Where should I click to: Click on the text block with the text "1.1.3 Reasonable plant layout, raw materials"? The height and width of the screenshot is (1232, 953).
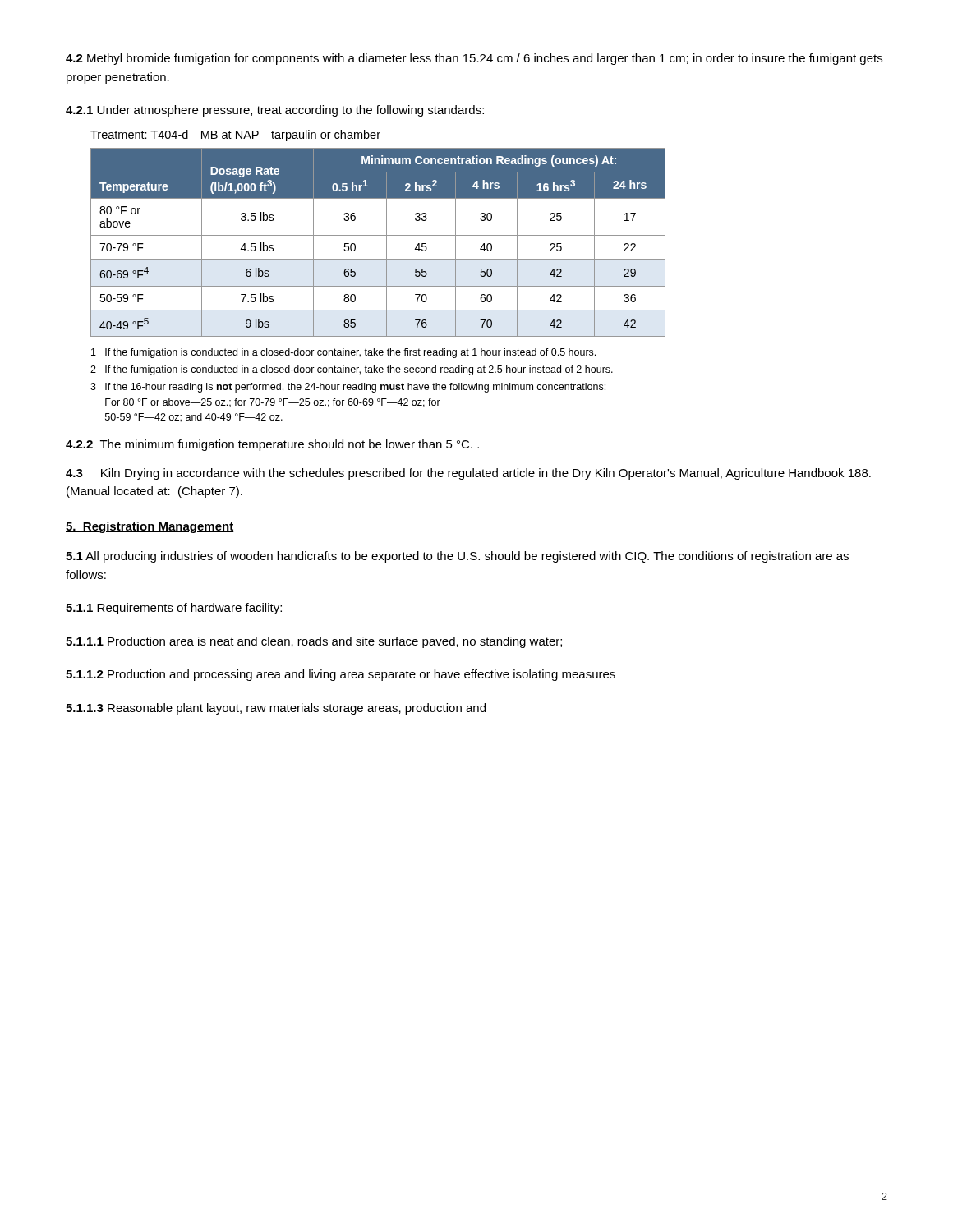(276, 707)
